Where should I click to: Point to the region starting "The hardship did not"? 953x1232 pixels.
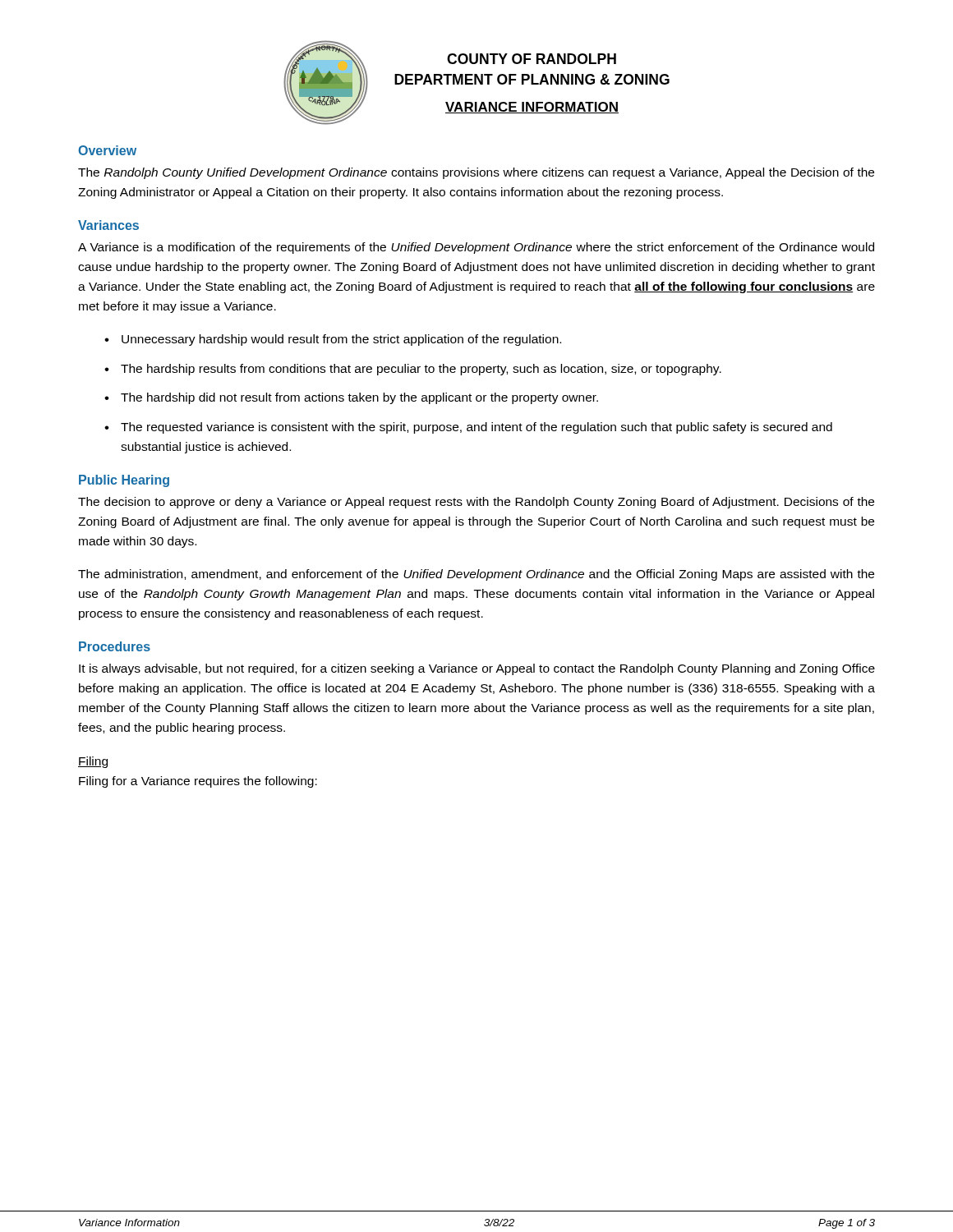coord(498,398)
